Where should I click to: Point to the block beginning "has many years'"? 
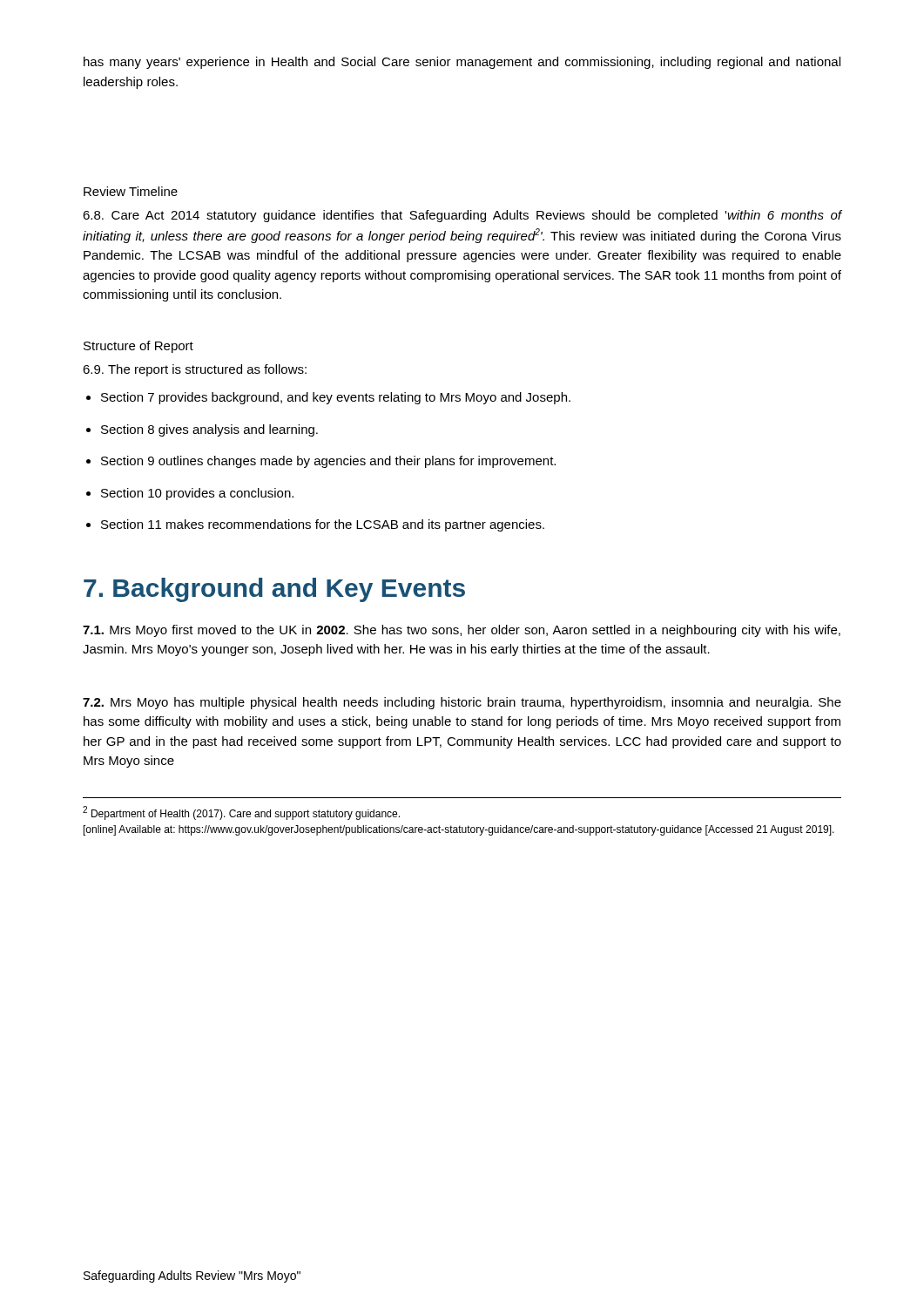462,71
